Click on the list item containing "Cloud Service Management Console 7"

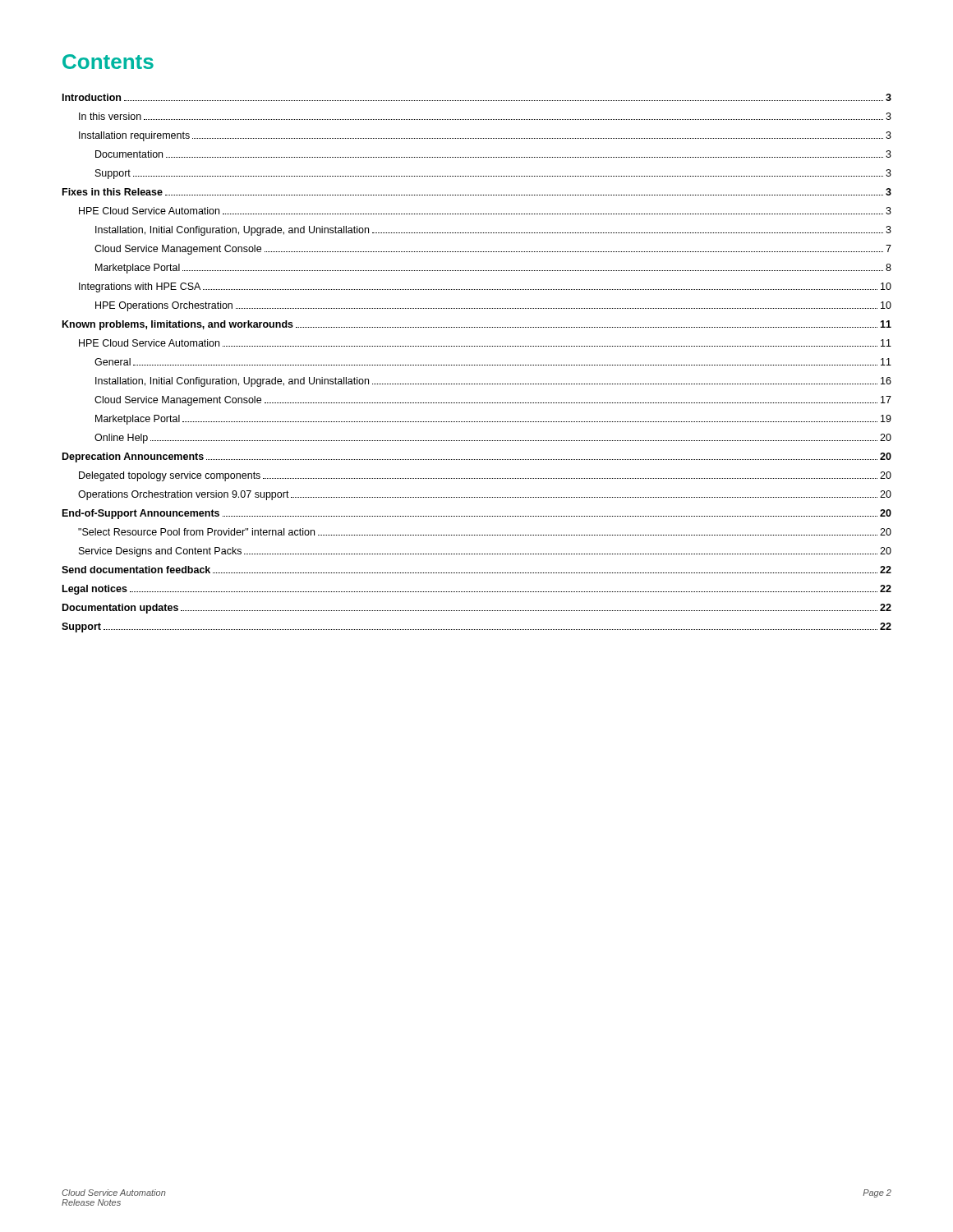tap(493, 249)
